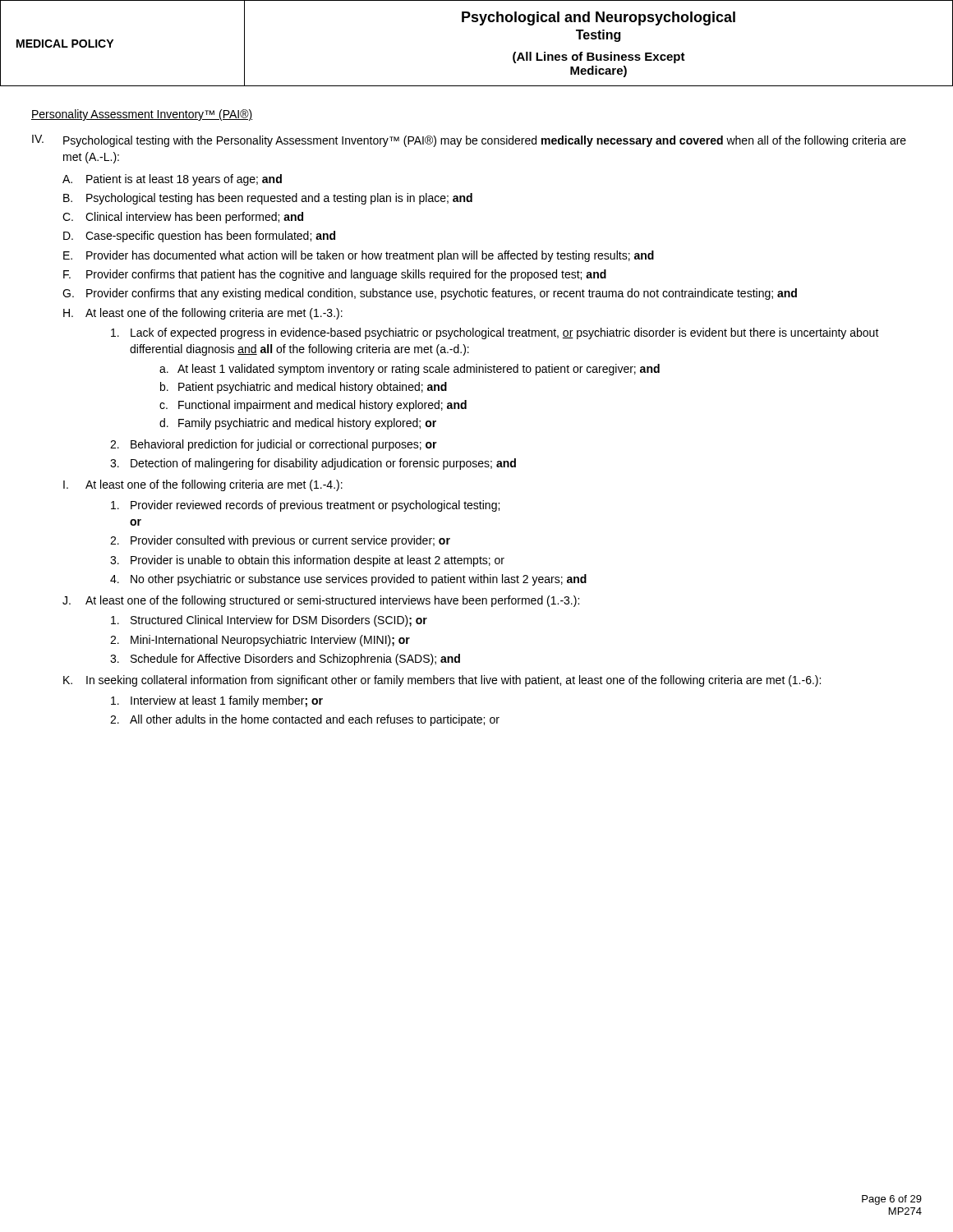The height and width of the screenshot is (1232, 953).
Task: Find the block on this page that starts "3. Schedule for"
Action: (x=285, y=660)
